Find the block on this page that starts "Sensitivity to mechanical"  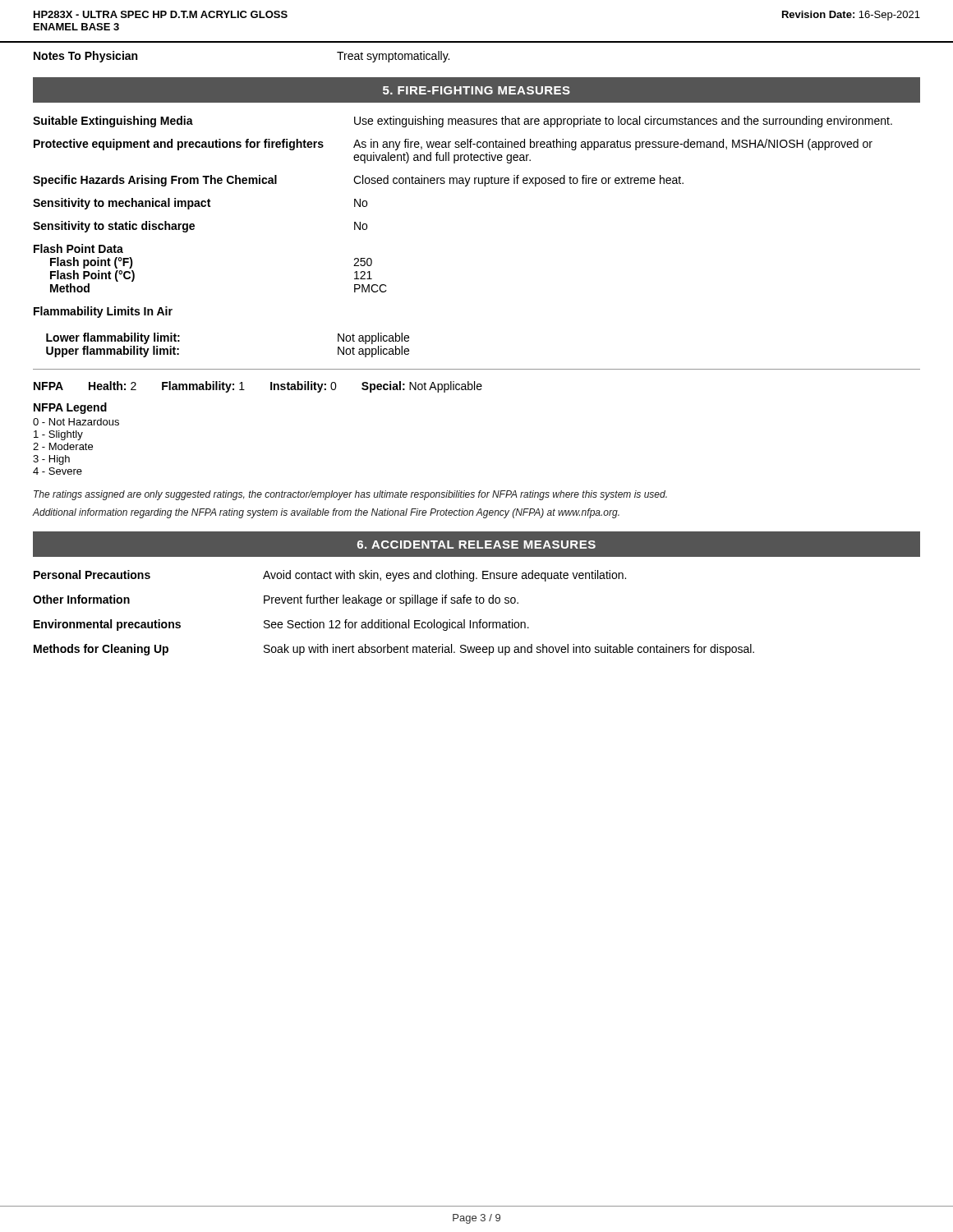200,204
